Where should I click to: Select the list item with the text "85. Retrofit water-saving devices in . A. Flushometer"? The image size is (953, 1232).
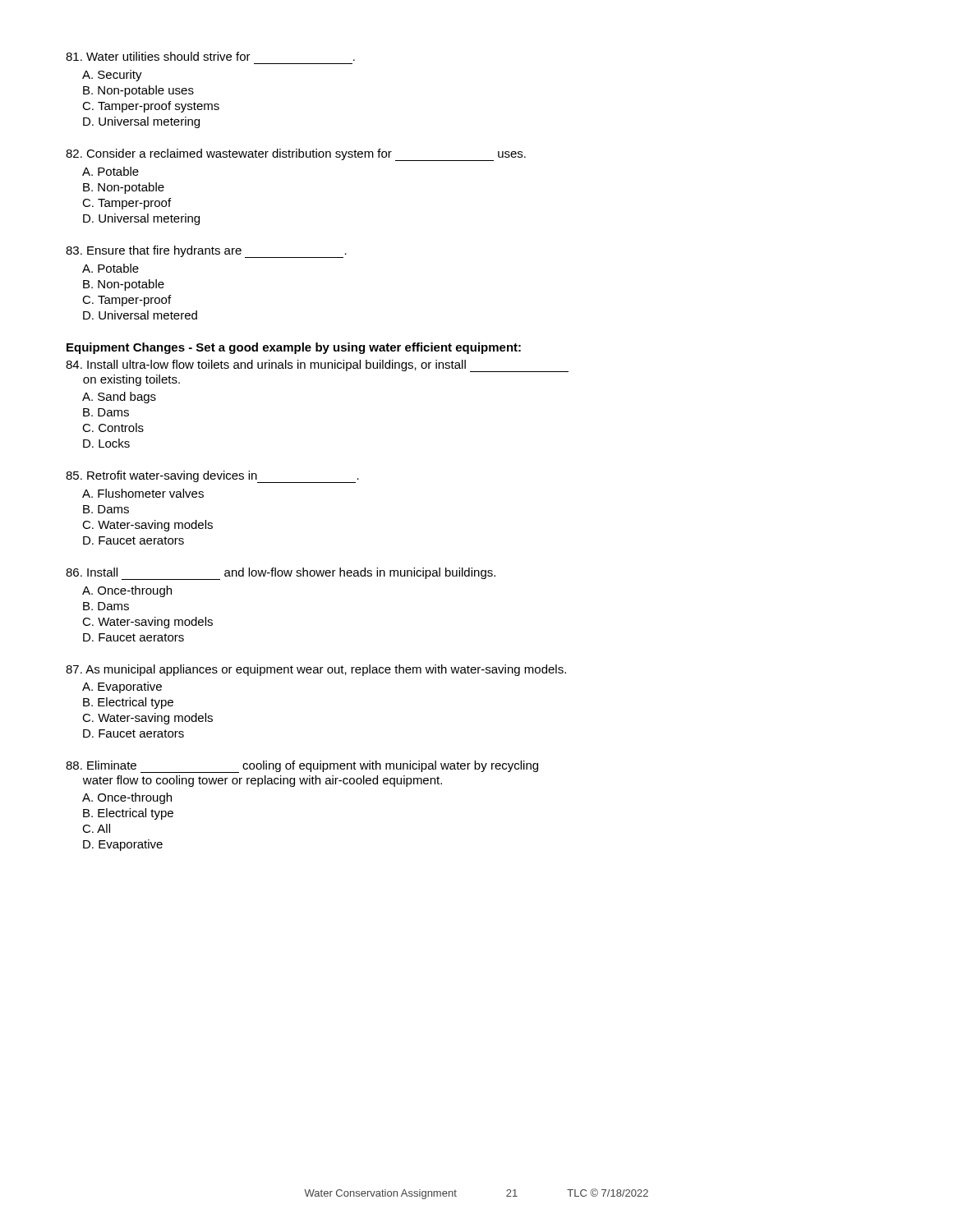click(x=212, y=477)
